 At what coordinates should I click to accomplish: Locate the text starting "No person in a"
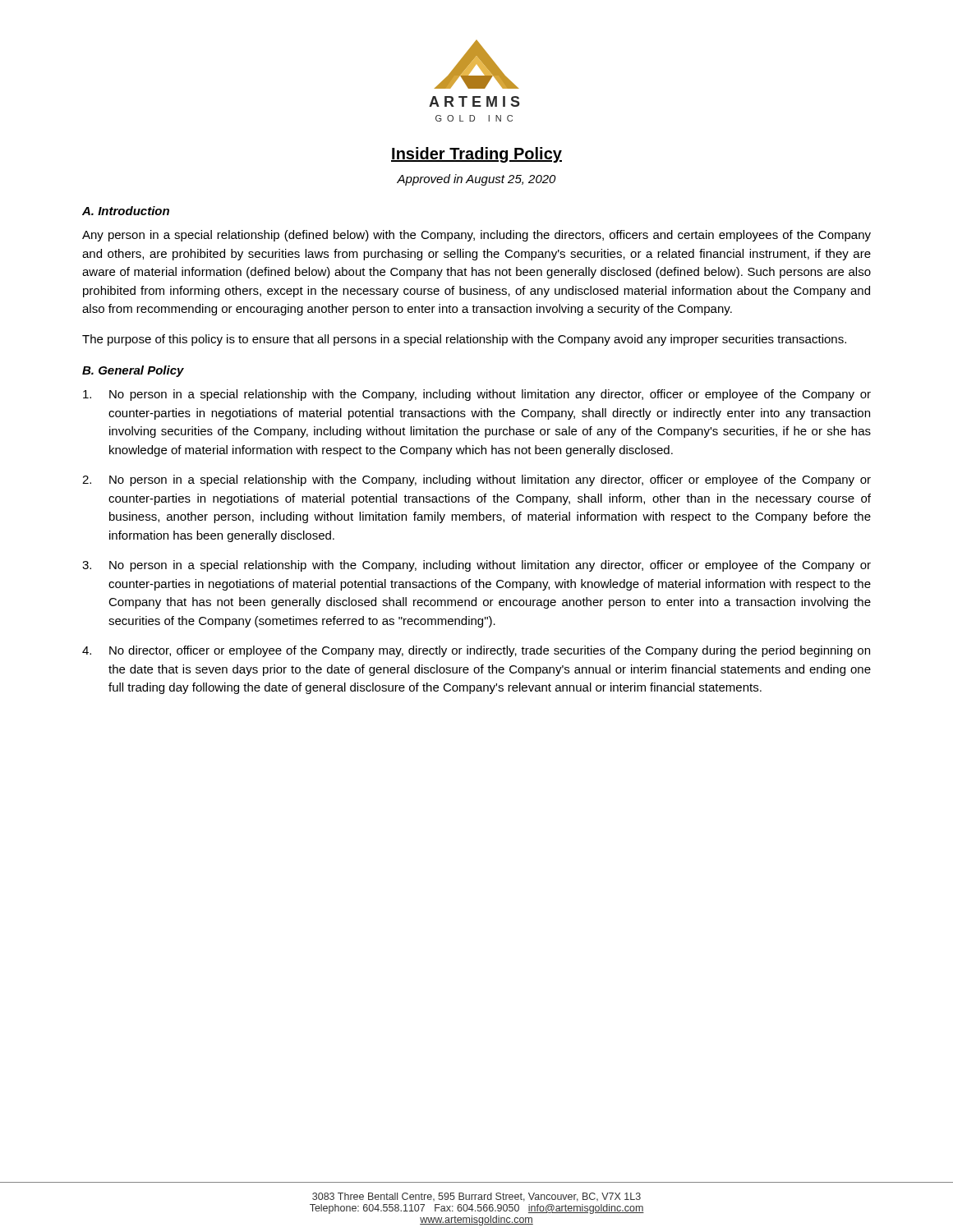click(x=476, y=422)
